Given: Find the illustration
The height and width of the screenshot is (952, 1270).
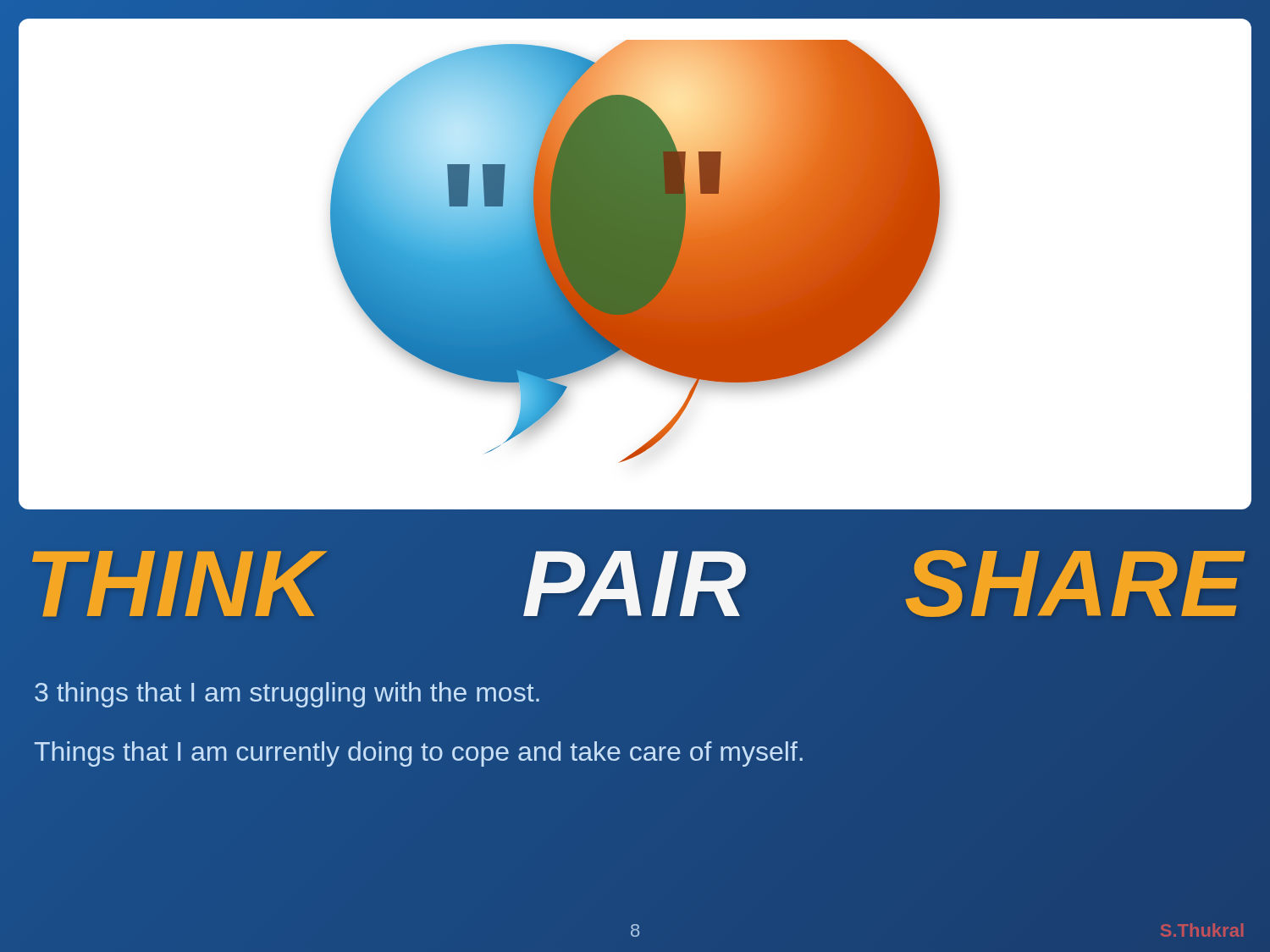Looking at the screenshot, I should 635,264.
